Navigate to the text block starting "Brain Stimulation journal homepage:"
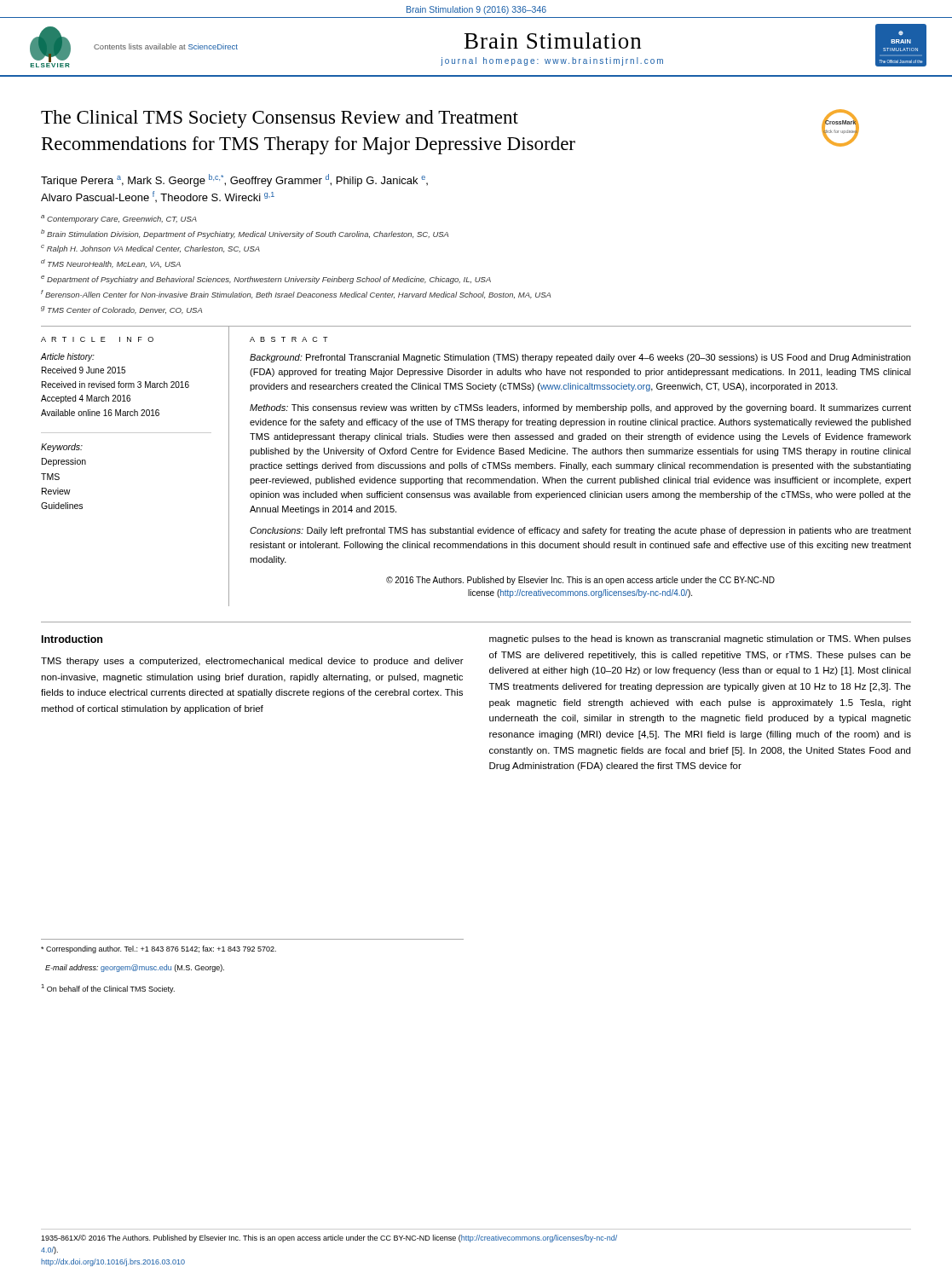 553,46
